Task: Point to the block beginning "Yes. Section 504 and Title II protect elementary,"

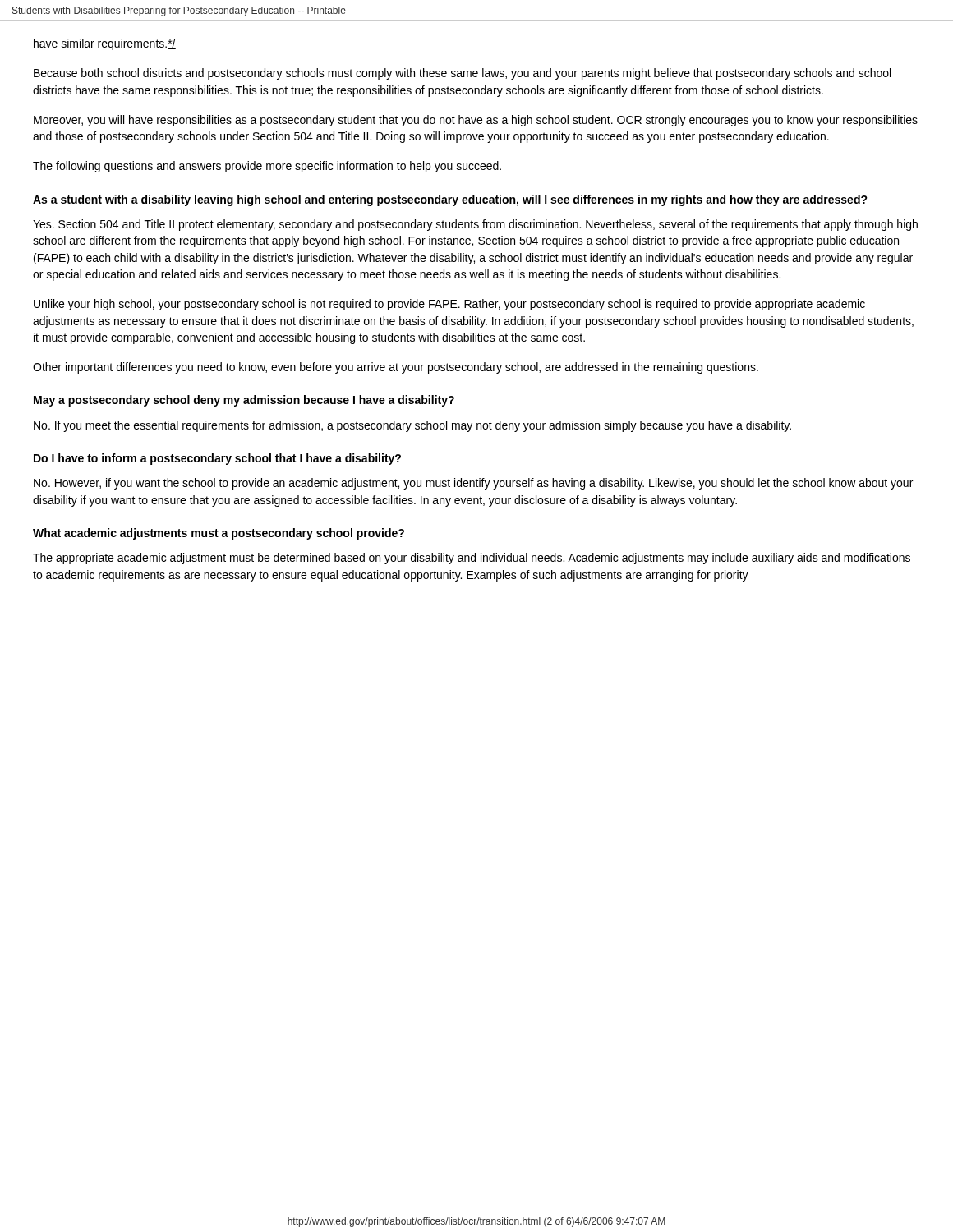Action: click(x=476, y=249)
